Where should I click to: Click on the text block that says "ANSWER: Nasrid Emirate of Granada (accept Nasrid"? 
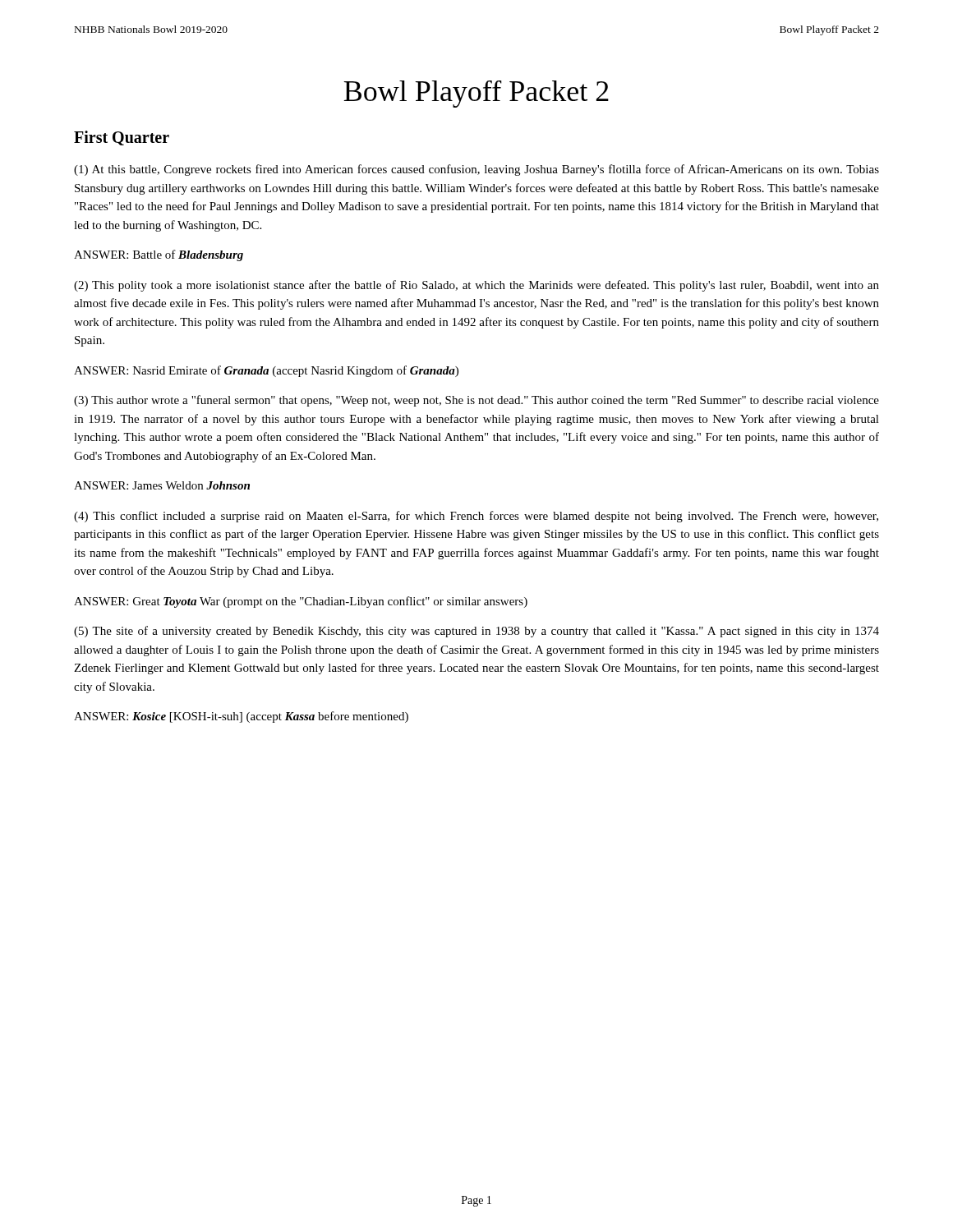266,370
